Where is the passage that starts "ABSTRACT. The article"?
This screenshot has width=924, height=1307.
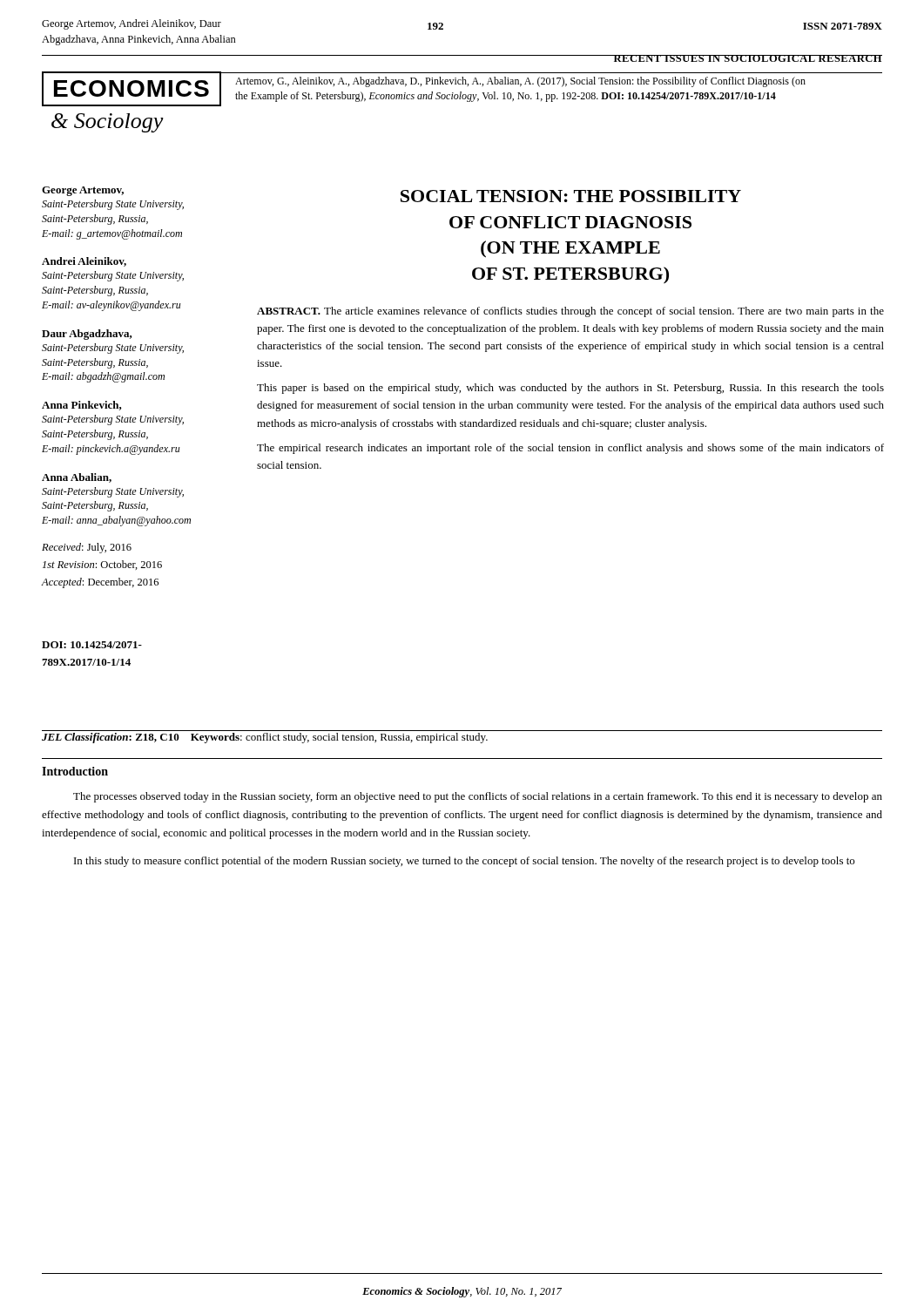point(570,388)
